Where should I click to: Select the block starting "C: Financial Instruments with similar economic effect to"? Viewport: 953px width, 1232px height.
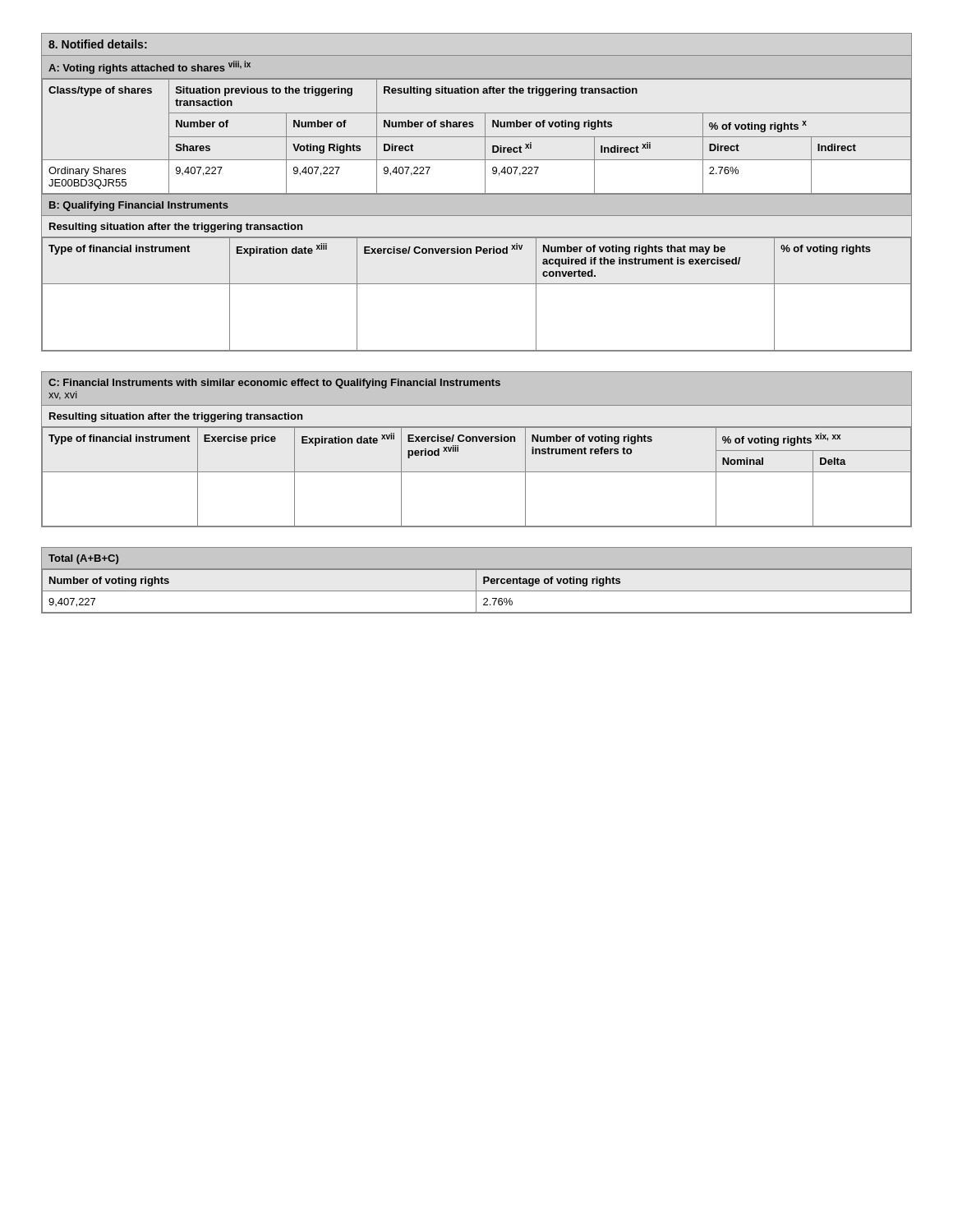[275, 388]
